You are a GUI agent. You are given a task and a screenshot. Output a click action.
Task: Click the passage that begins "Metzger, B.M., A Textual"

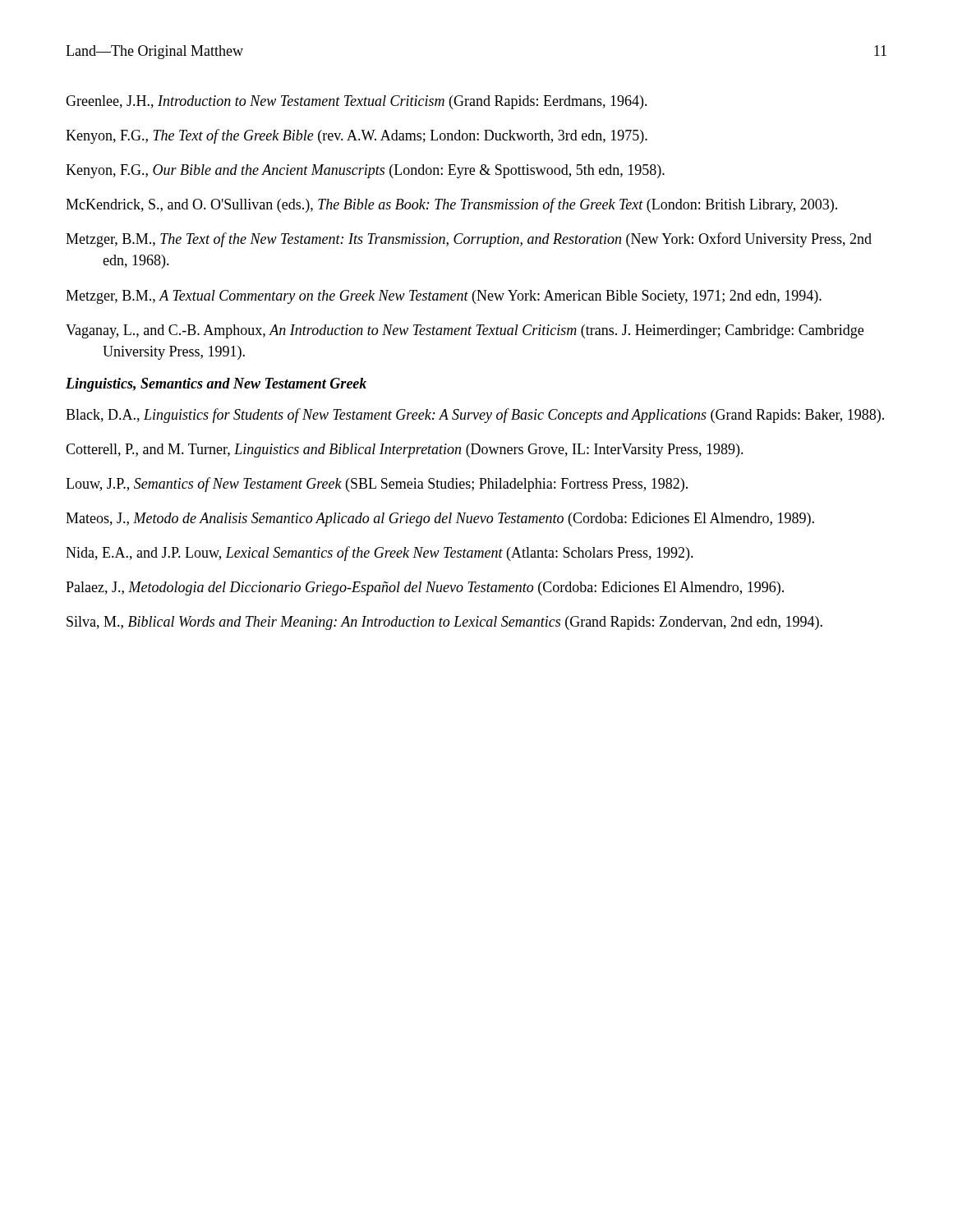point(444,295)
